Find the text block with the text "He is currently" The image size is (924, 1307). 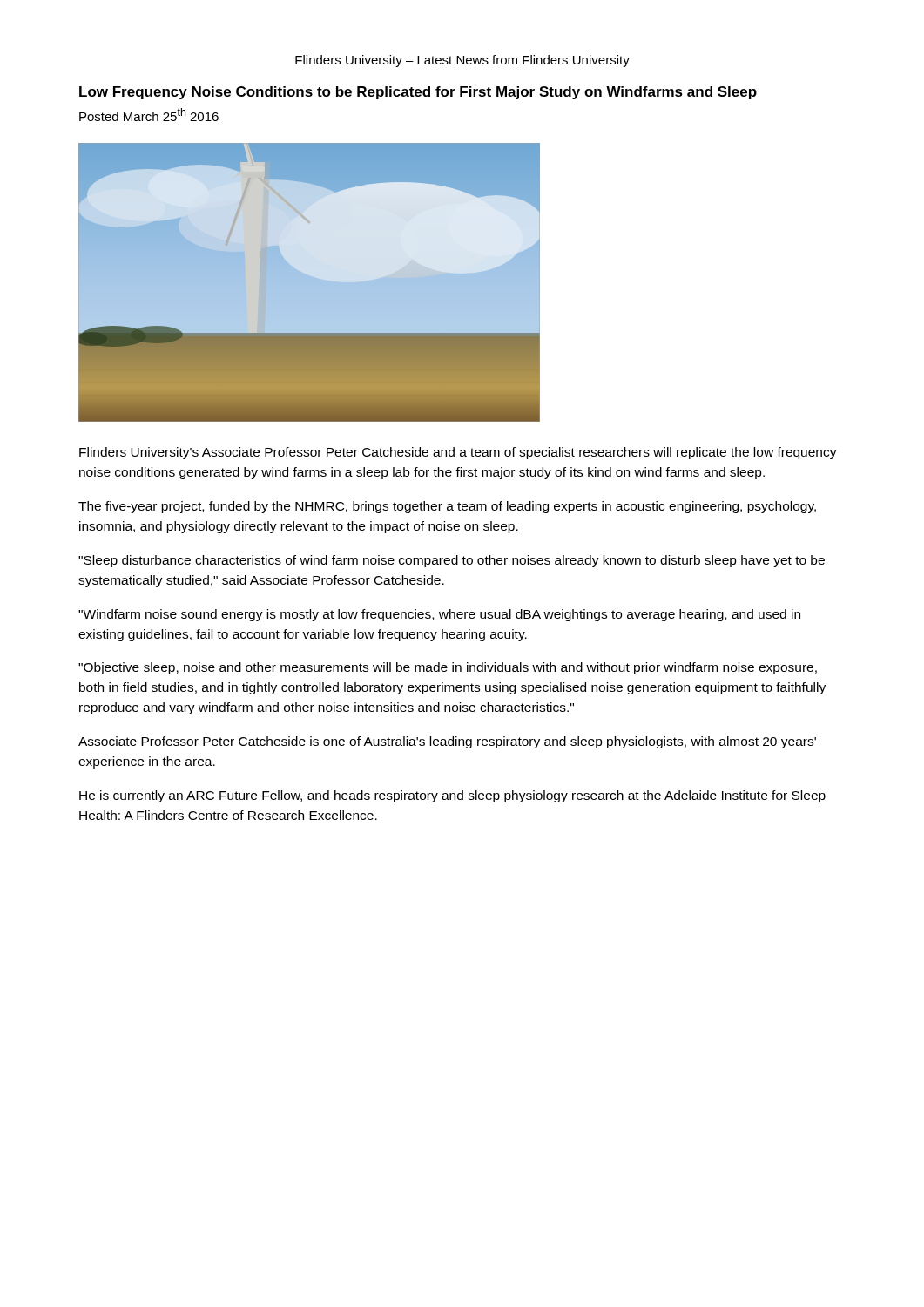pyautogui.click(x=452, y=805)
